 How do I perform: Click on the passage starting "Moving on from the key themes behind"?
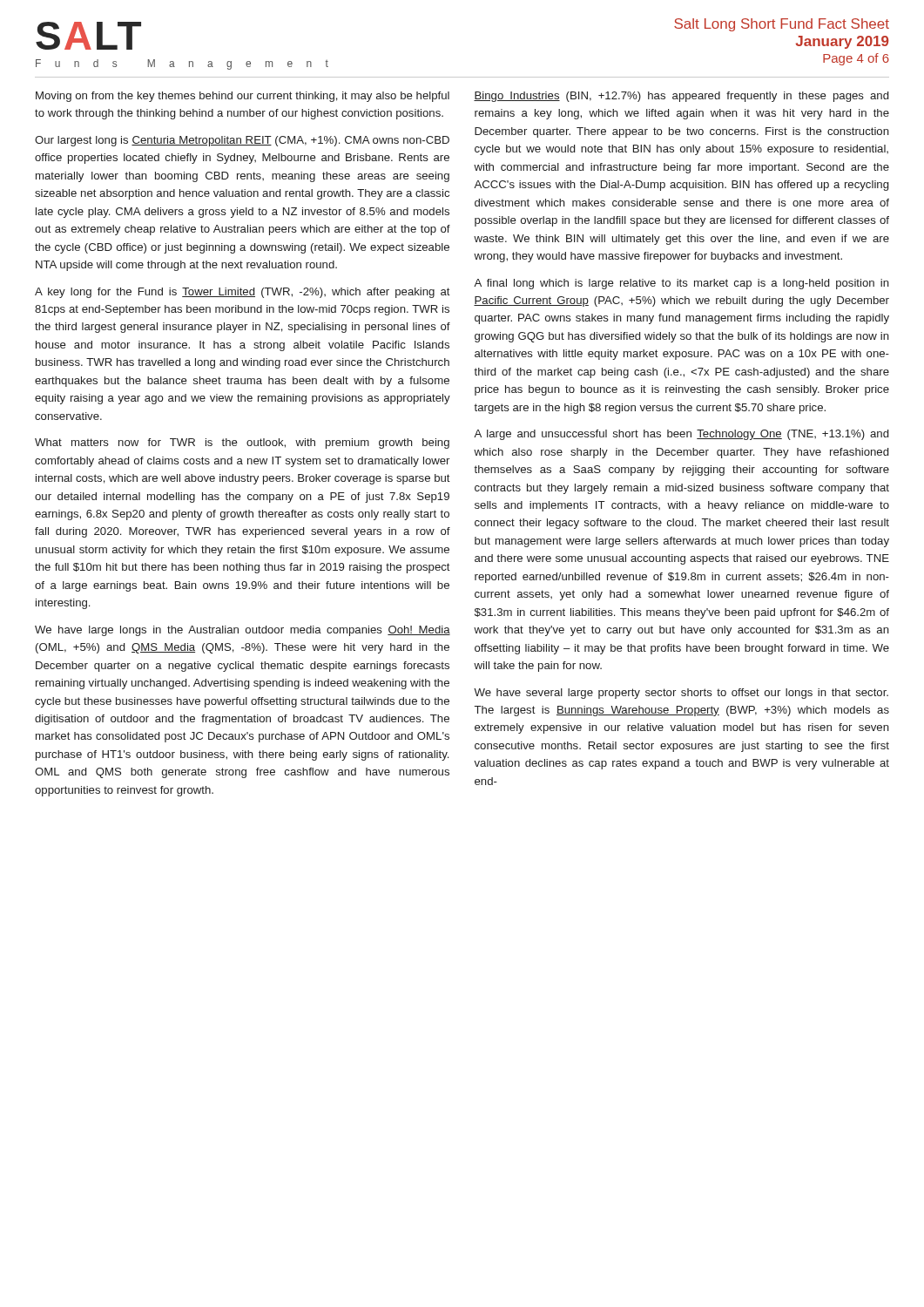(x=242, y=105)
